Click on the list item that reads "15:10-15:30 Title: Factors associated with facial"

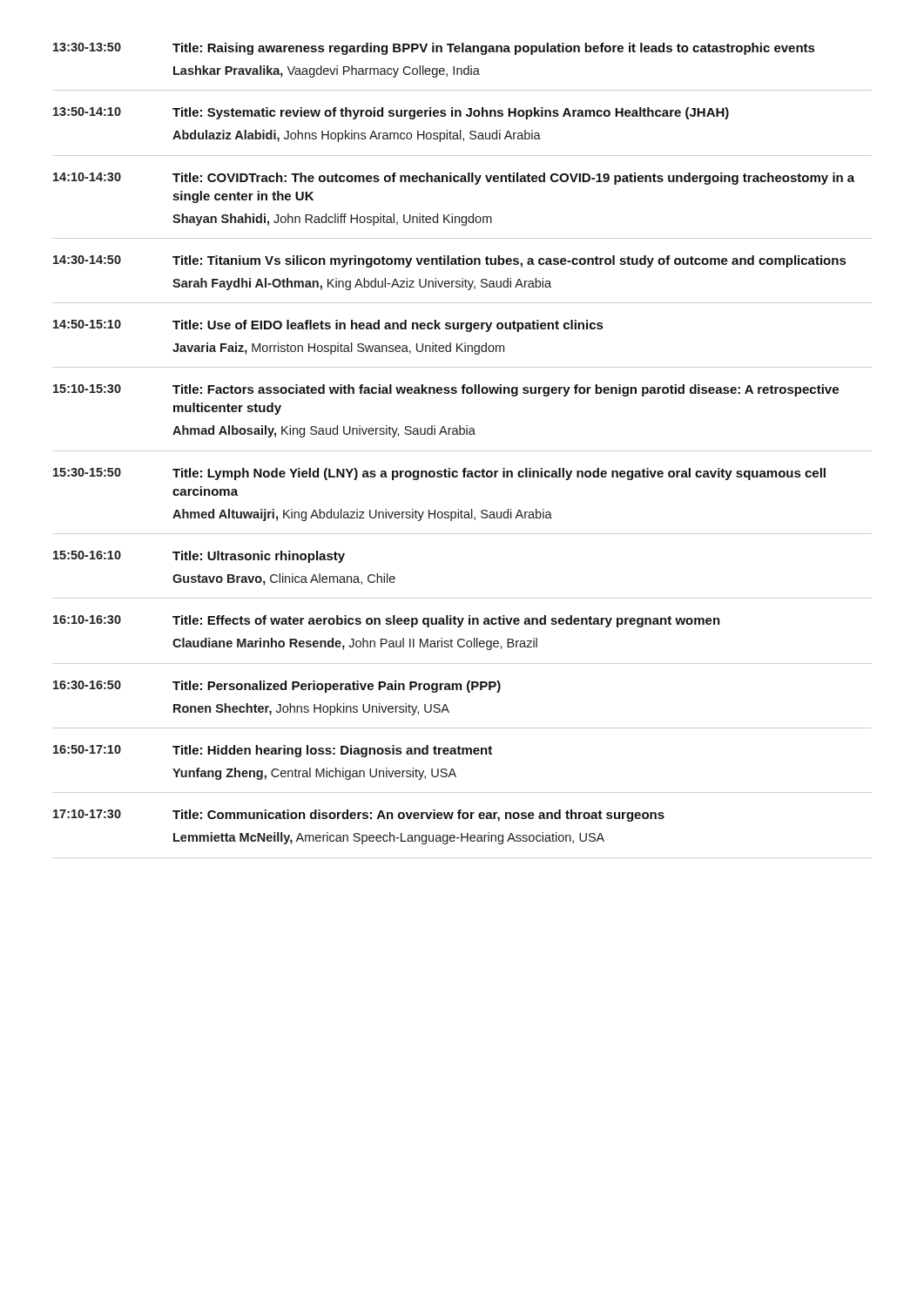click(x=446, y=390)
